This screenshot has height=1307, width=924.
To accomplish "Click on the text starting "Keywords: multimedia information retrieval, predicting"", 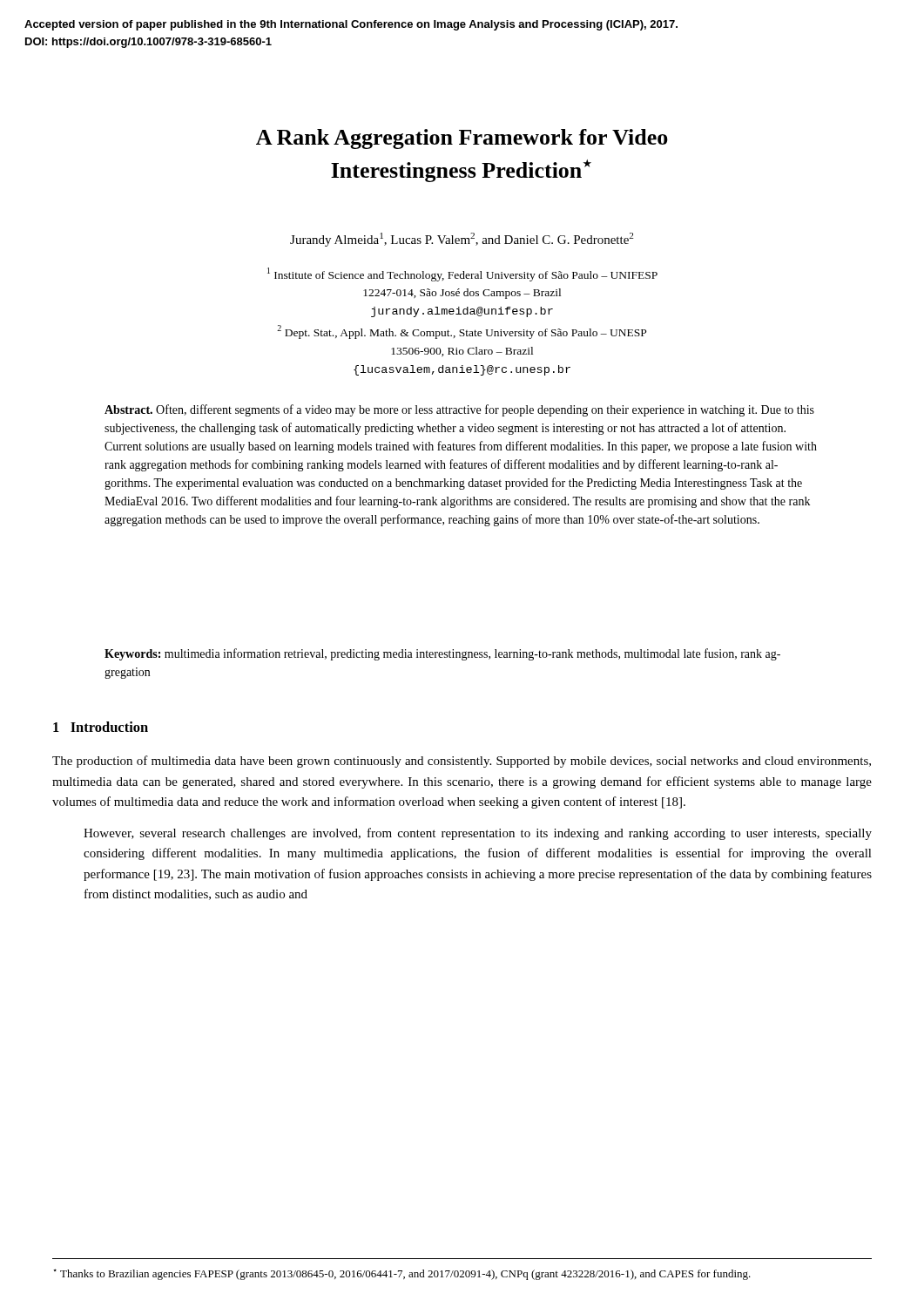I will pos(443,663).
